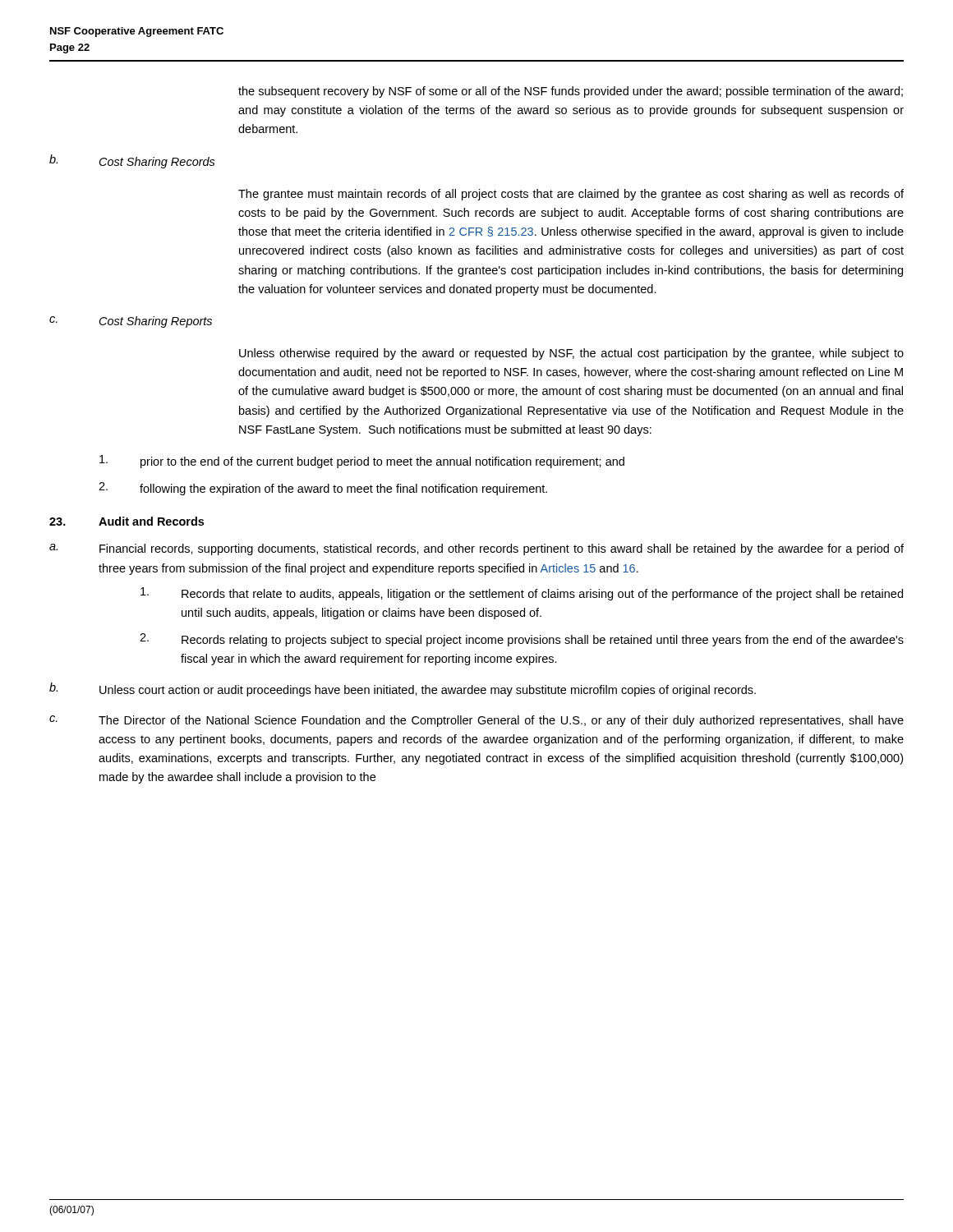Select the text block containing "The Director of"
This screenshot has height=1232, width=953.
click(501, 749)
